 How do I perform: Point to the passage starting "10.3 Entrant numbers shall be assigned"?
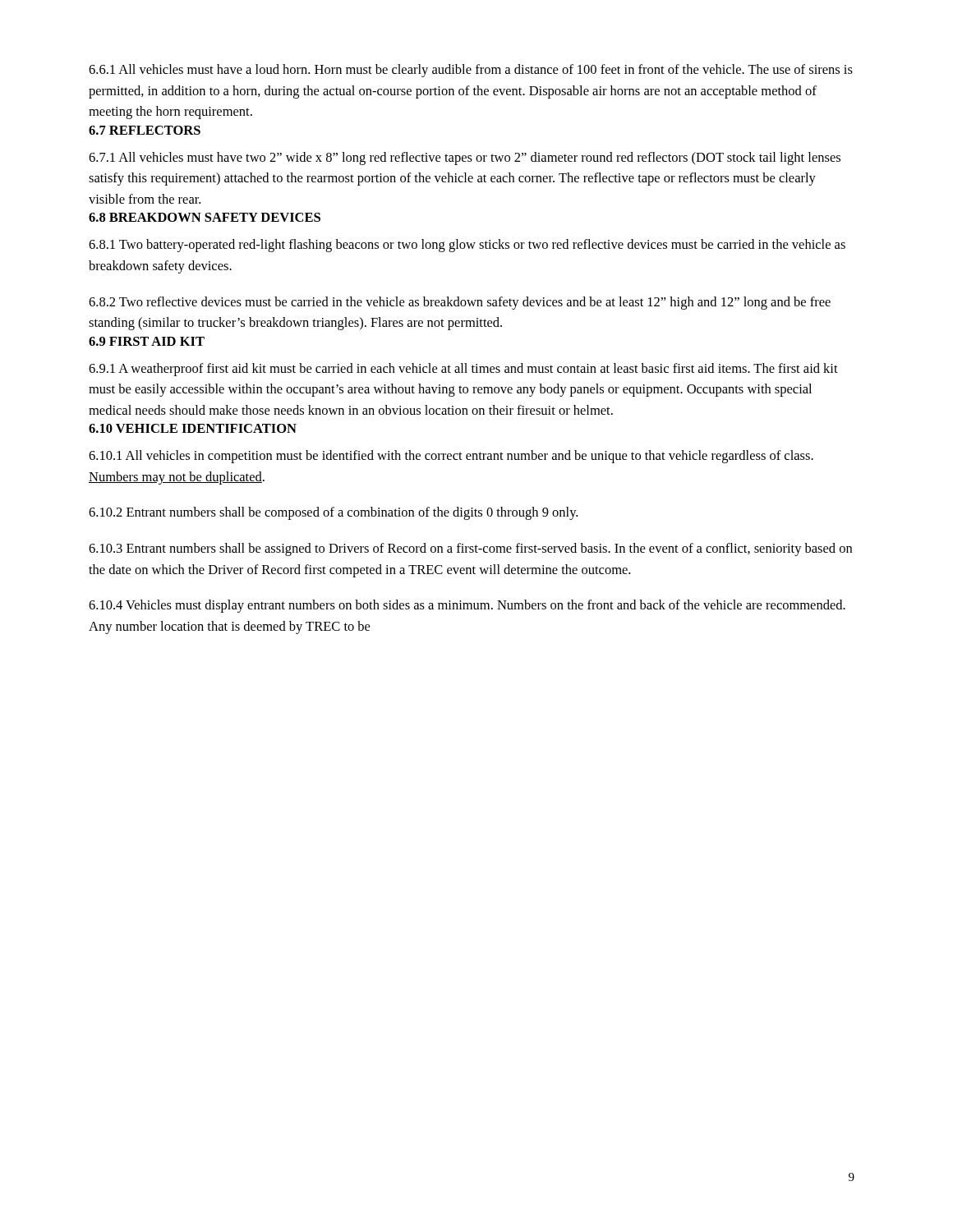point(471,559)
